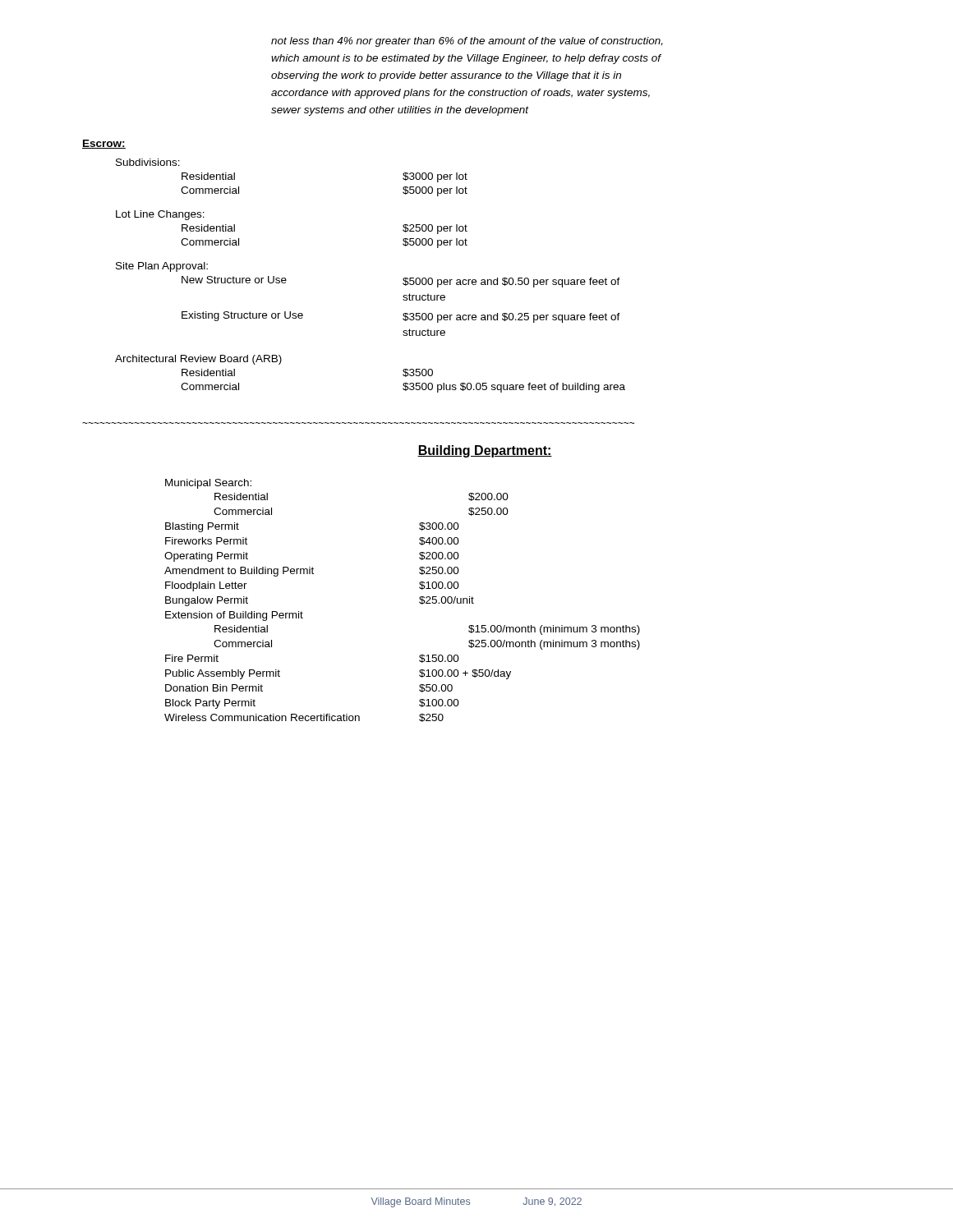Click the passage that begins "Subdivisions: Residential $3000 per lot Commercial $5000"
This screenshot has height=1232, width=953.
[148, 162]
